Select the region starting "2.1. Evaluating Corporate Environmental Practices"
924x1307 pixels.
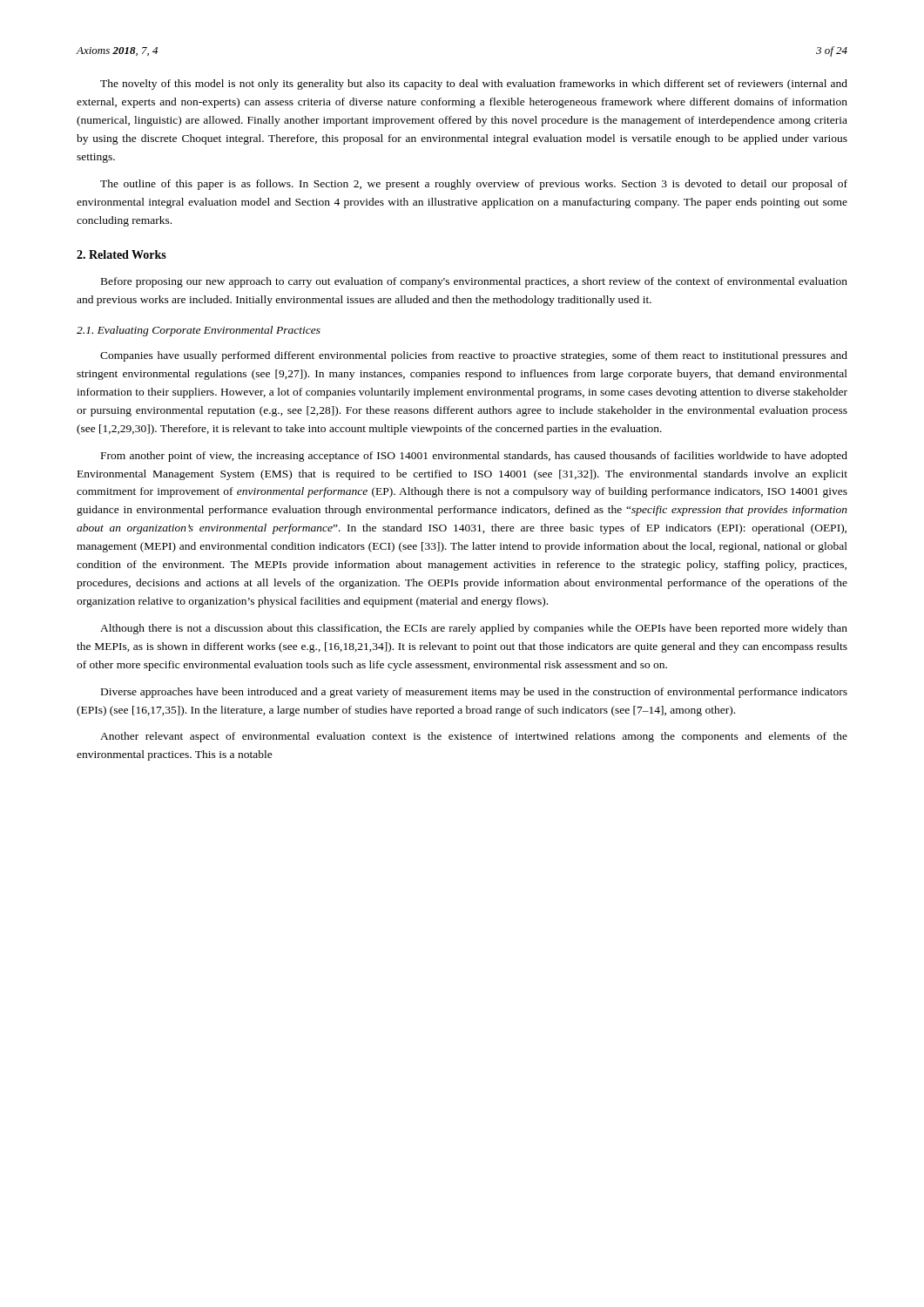coord(199,330)
